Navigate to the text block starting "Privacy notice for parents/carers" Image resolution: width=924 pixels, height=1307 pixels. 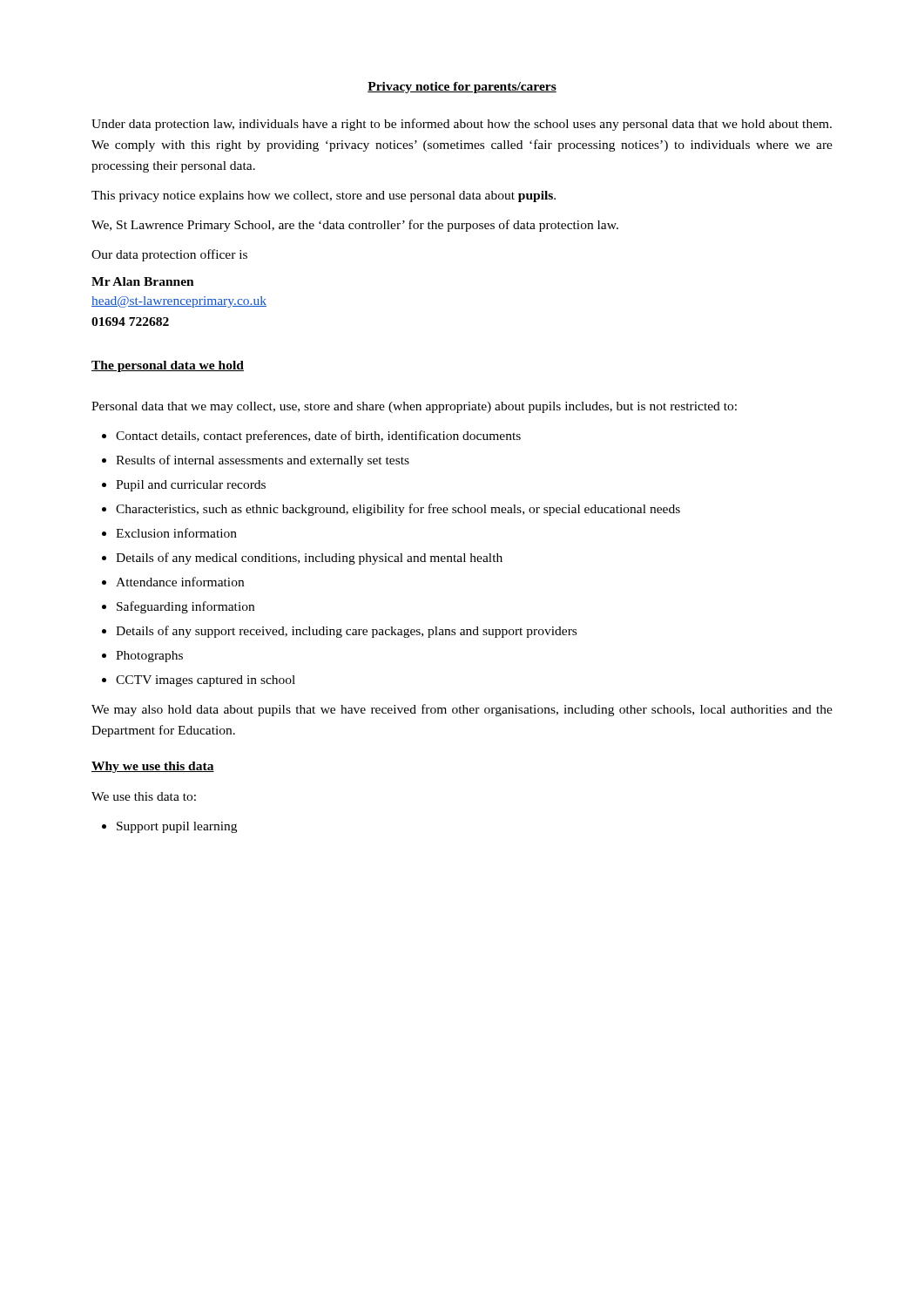[x=462, y=86]
